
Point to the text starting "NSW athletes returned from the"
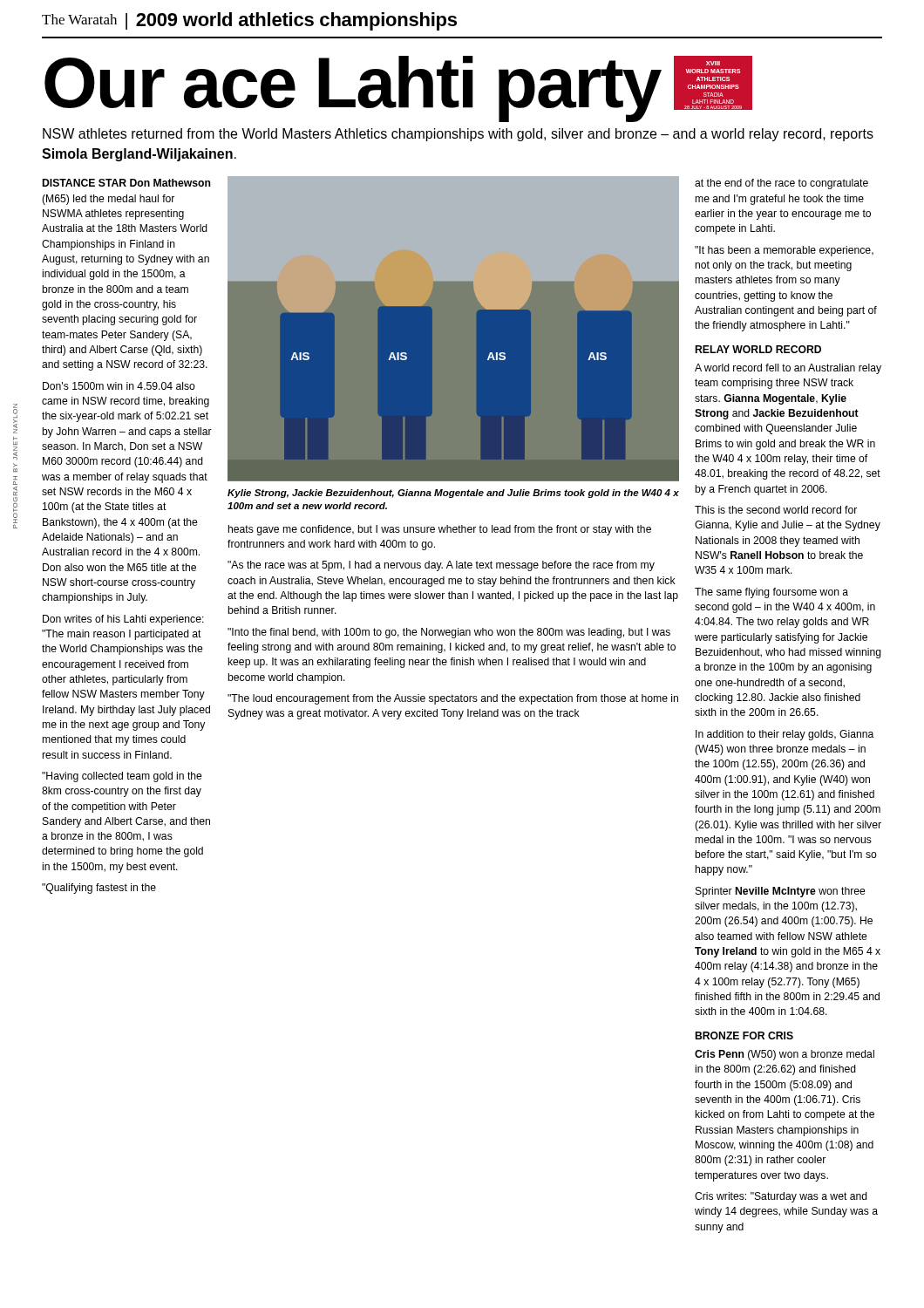(x=458, y=144)
